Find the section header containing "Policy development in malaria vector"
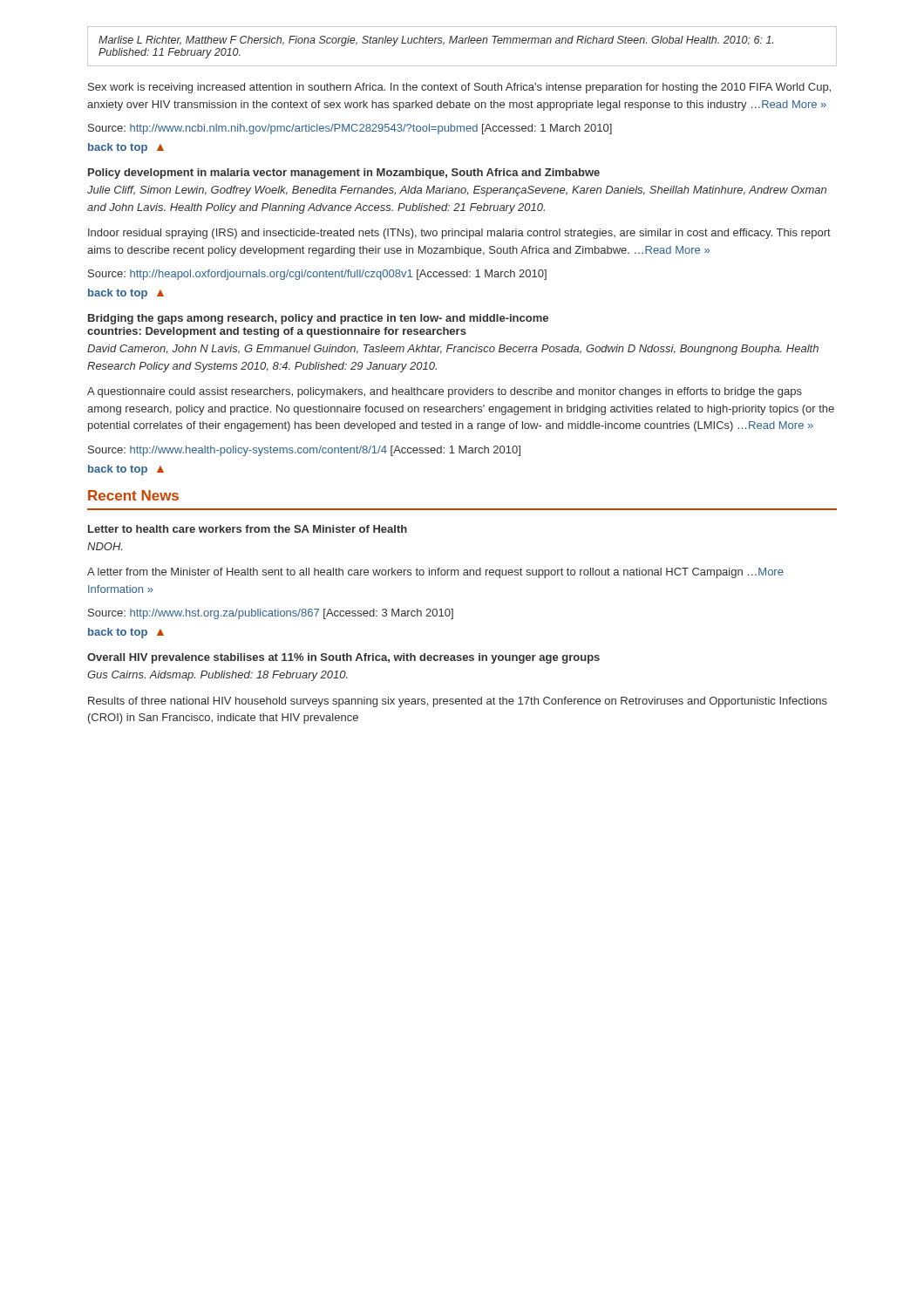The width and height of the screenshot is (924, 1308). pyautogui.click(x=344, y=172)
